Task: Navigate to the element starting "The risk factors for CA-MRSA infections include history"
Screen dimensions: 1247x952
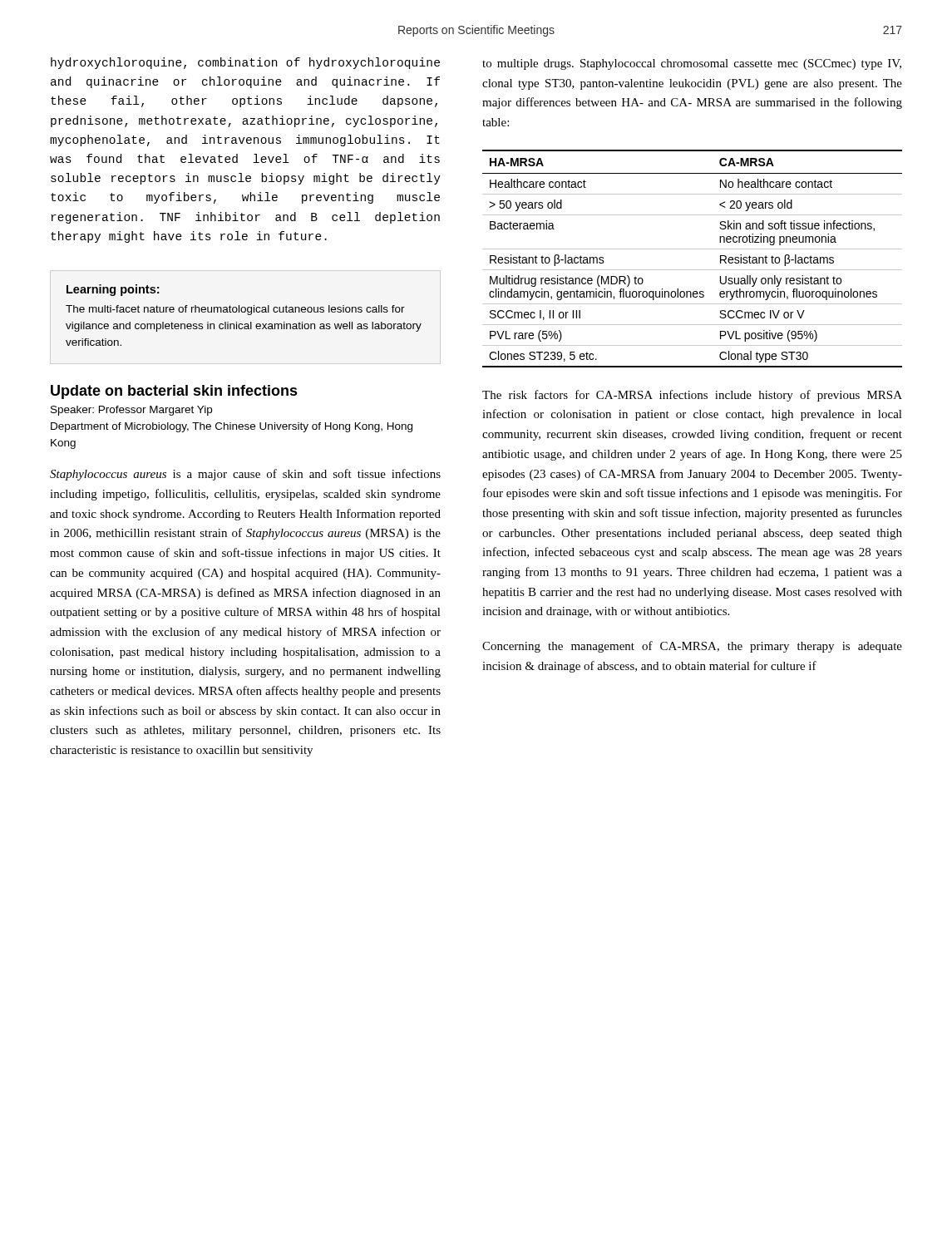Action: tap(692, 503)
